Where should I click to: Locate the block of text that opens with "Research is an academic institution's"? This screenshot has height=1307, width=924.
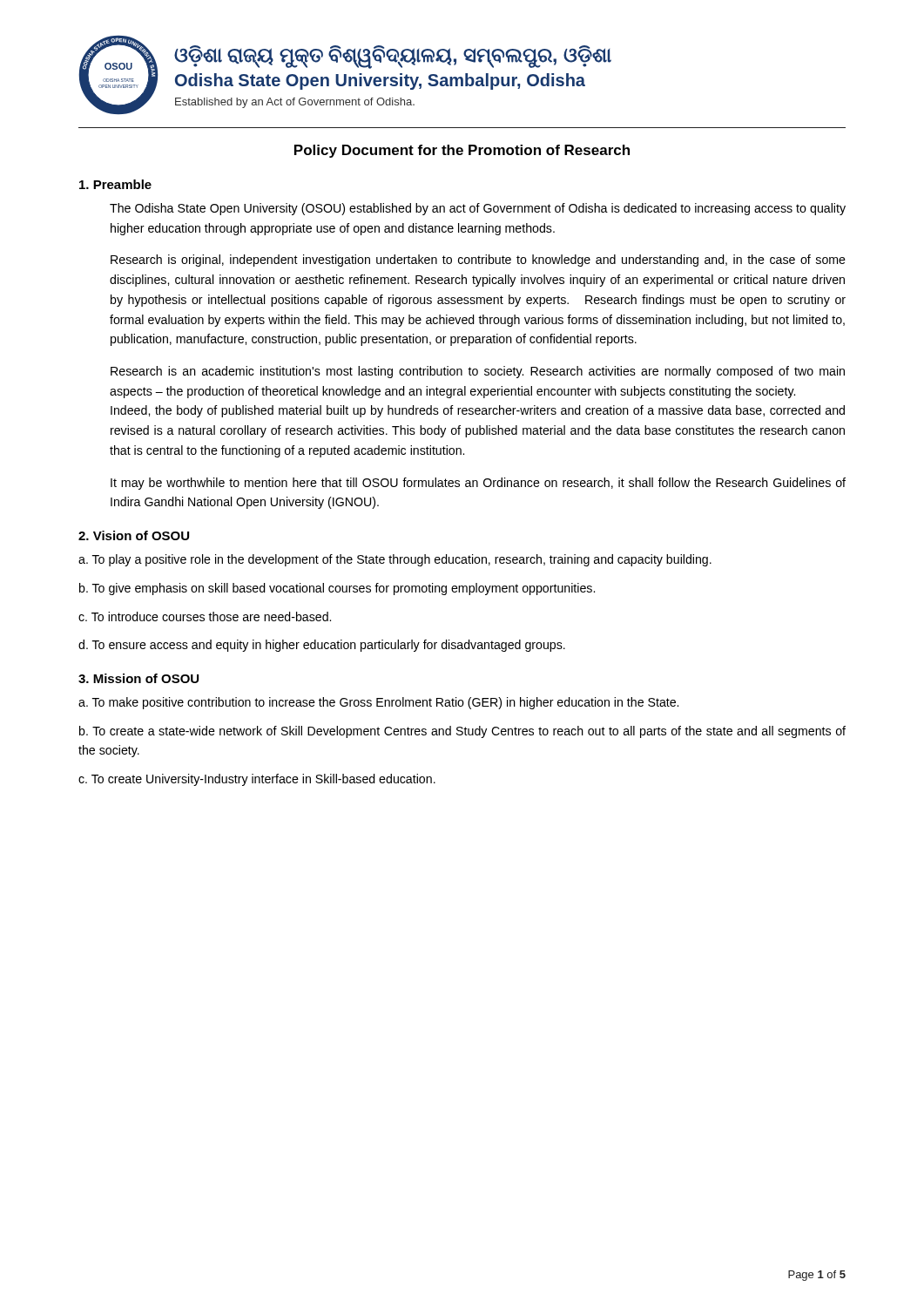pos(478,411)
